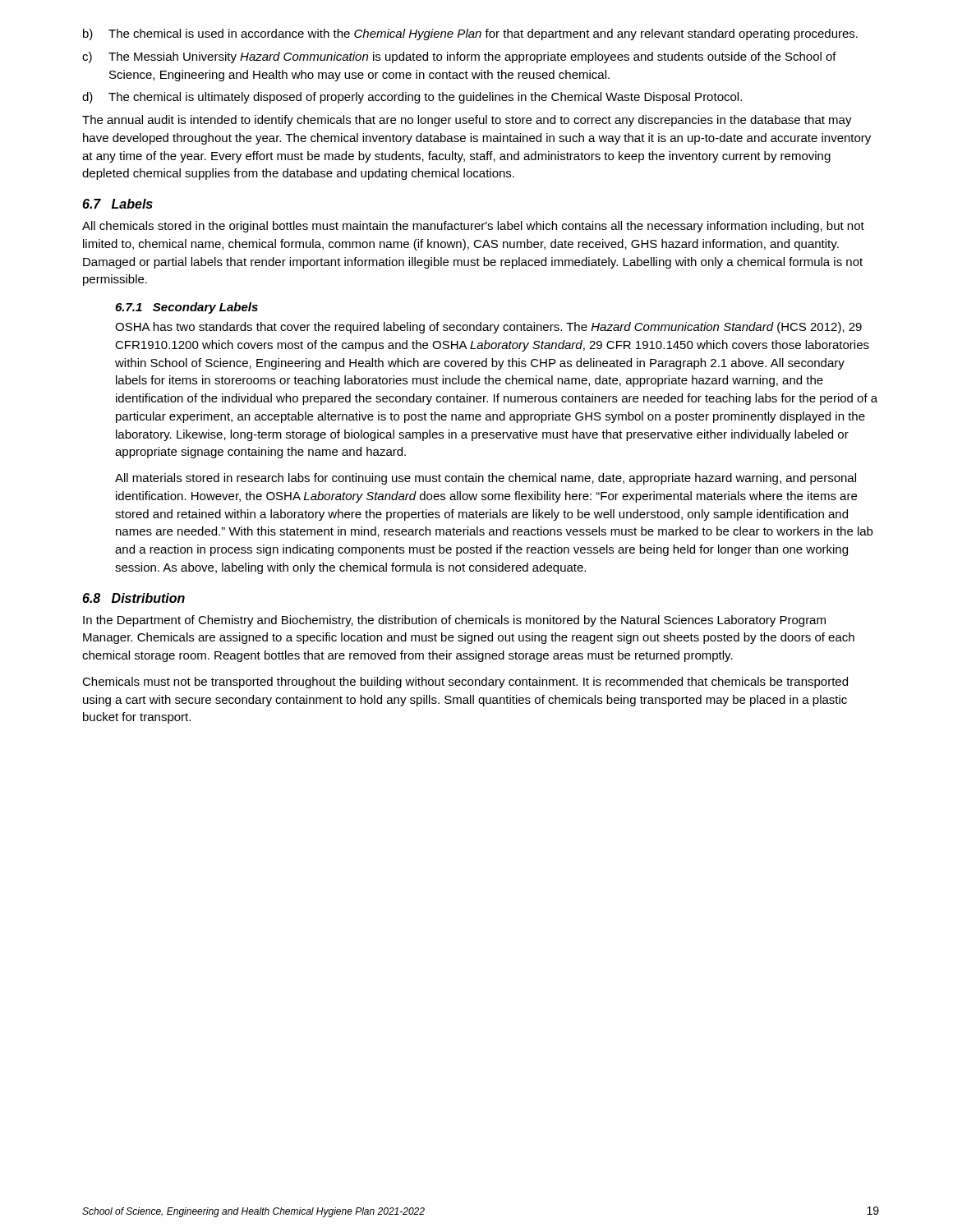Where does it say "6.8 Distribution"?

tap(134, 598)
